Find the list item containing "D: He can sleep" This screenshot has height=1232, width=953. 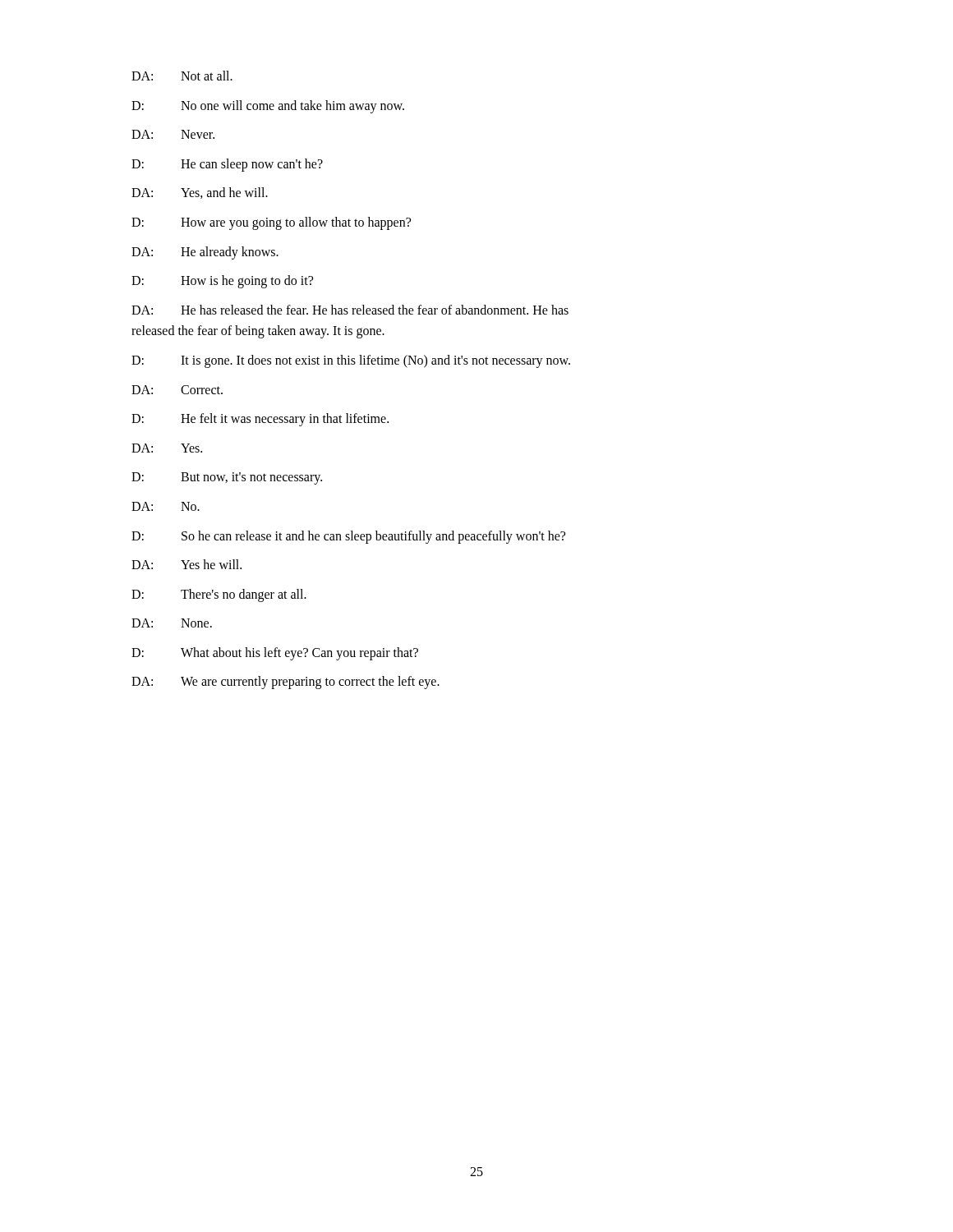(x=227, y=165)
